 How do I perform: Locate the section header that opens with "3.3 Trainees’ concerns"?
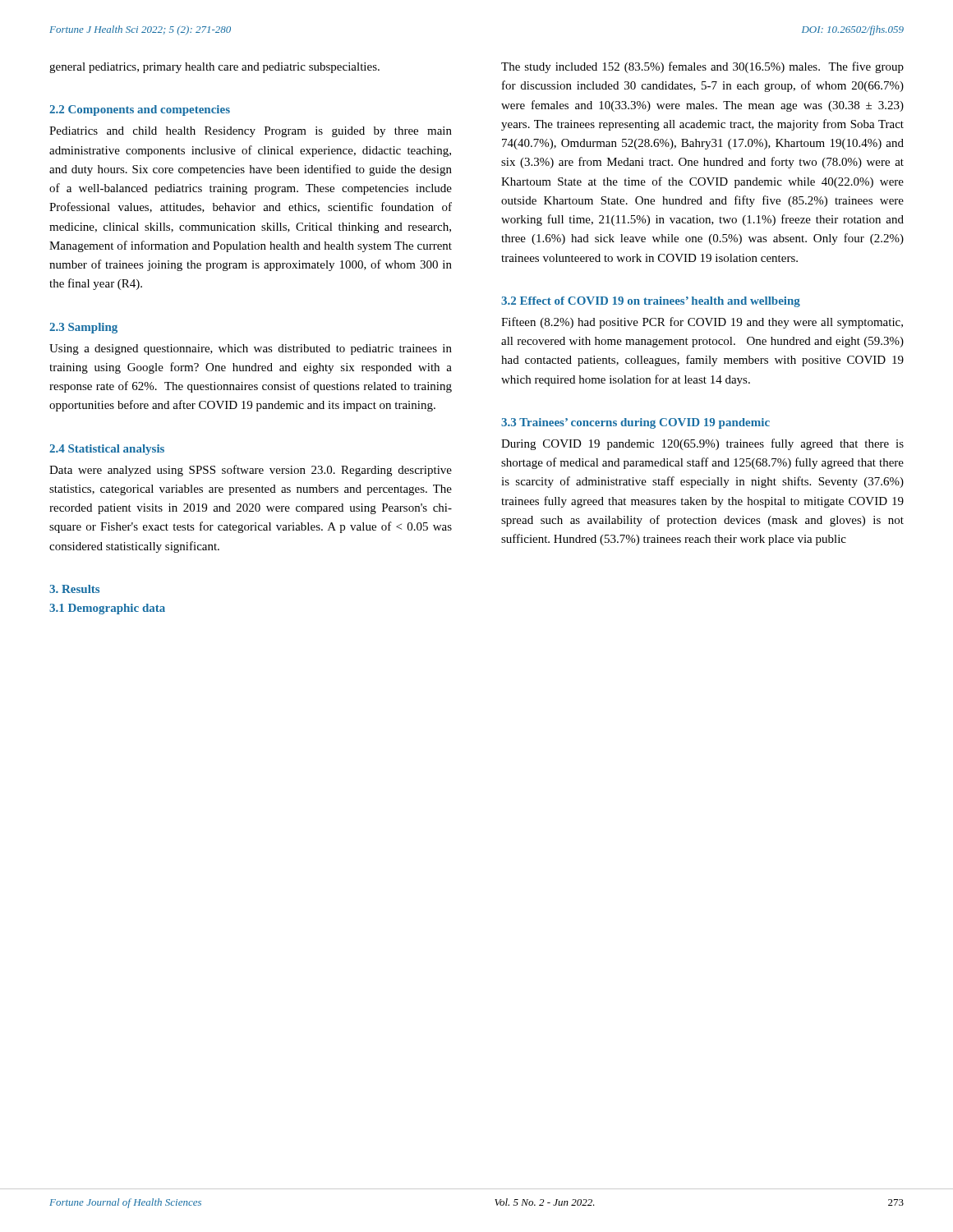coord(636,422)
